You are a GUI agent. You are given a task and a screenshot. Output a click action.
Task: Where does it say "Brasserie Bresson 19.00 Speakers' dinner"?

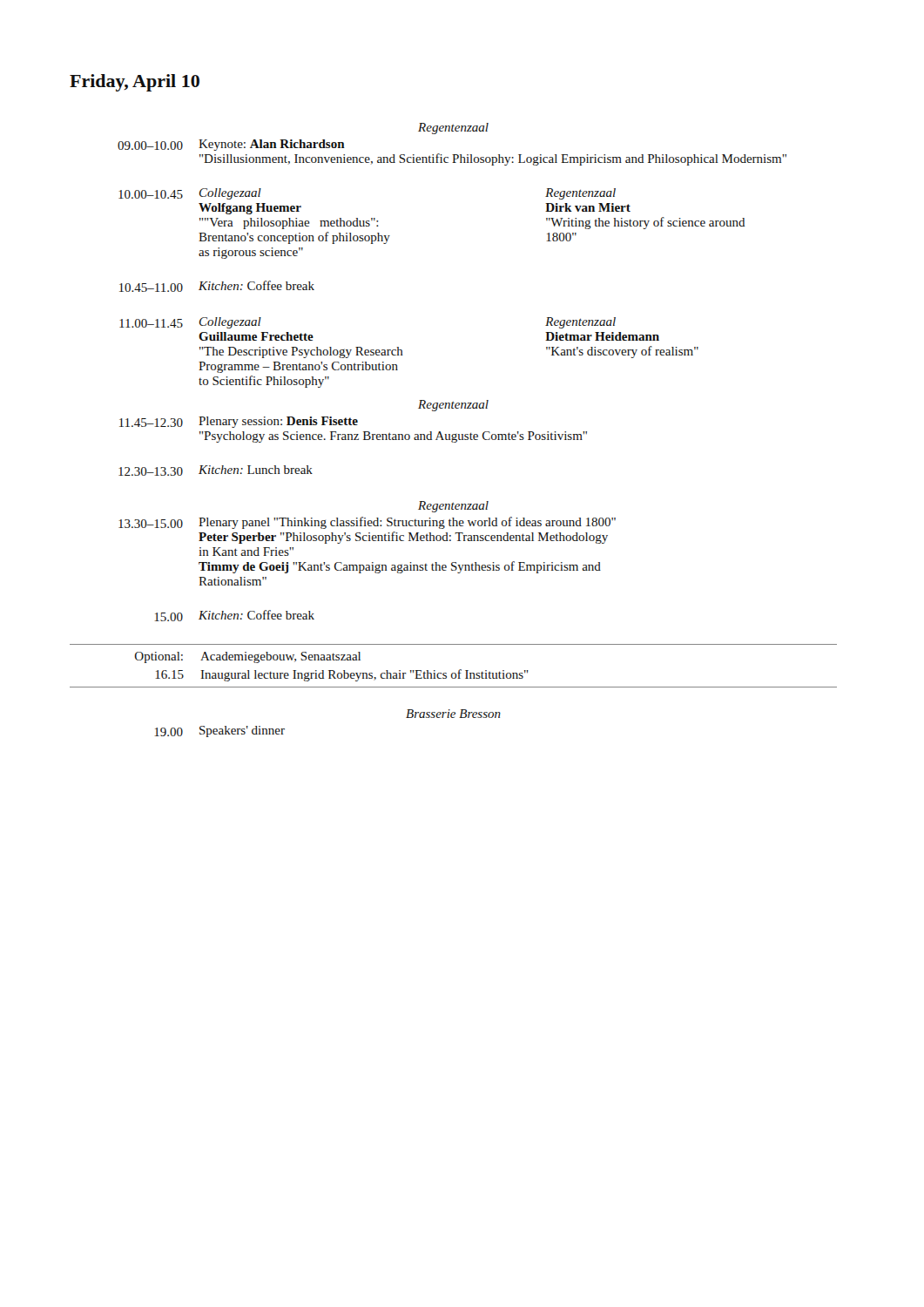click(x=453, y=723)
